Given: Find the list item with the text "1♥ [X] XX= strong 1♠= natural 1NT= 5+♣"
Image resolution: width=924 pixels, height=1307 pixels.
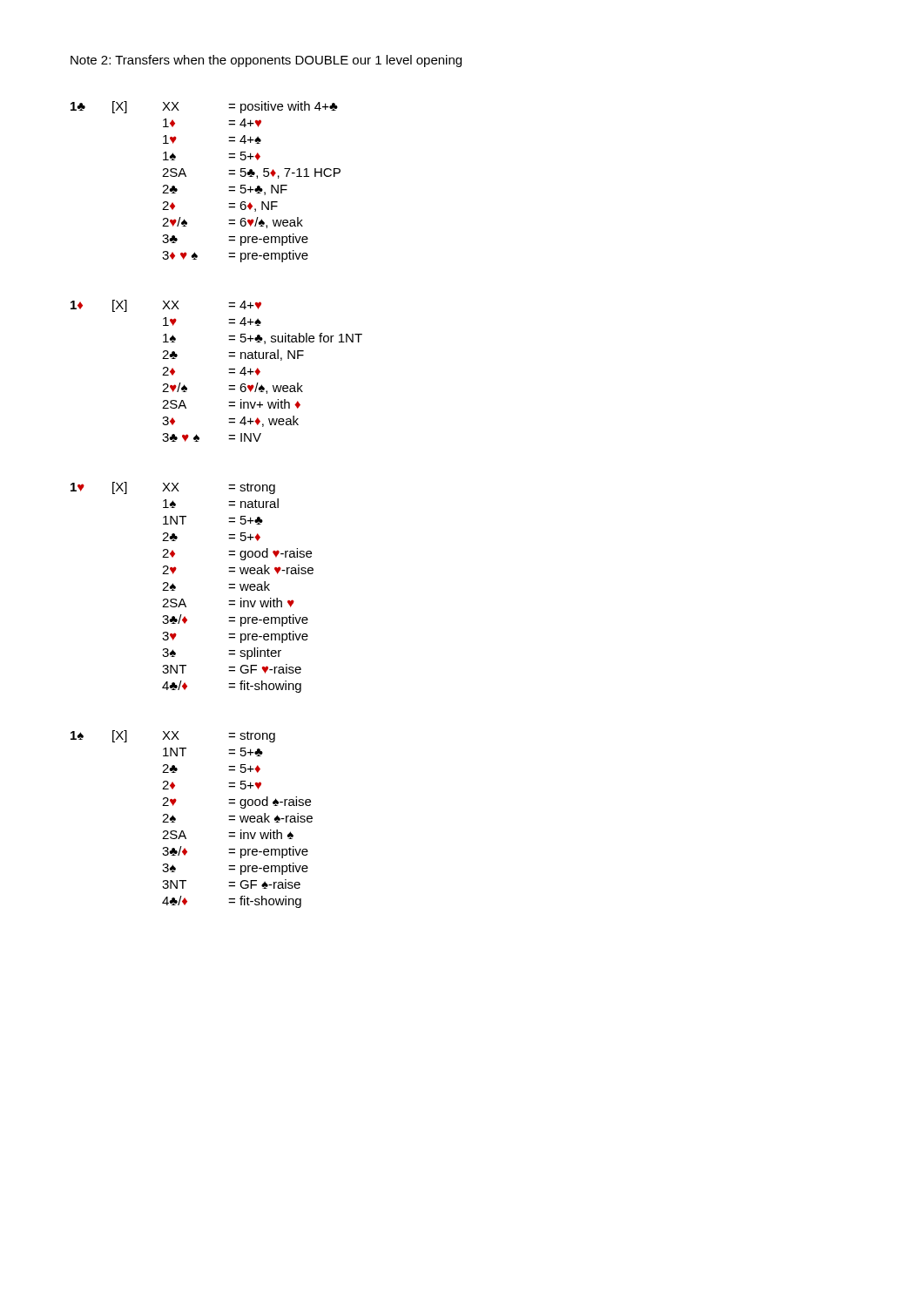Looking at the screenshot, I should [173, 488].
